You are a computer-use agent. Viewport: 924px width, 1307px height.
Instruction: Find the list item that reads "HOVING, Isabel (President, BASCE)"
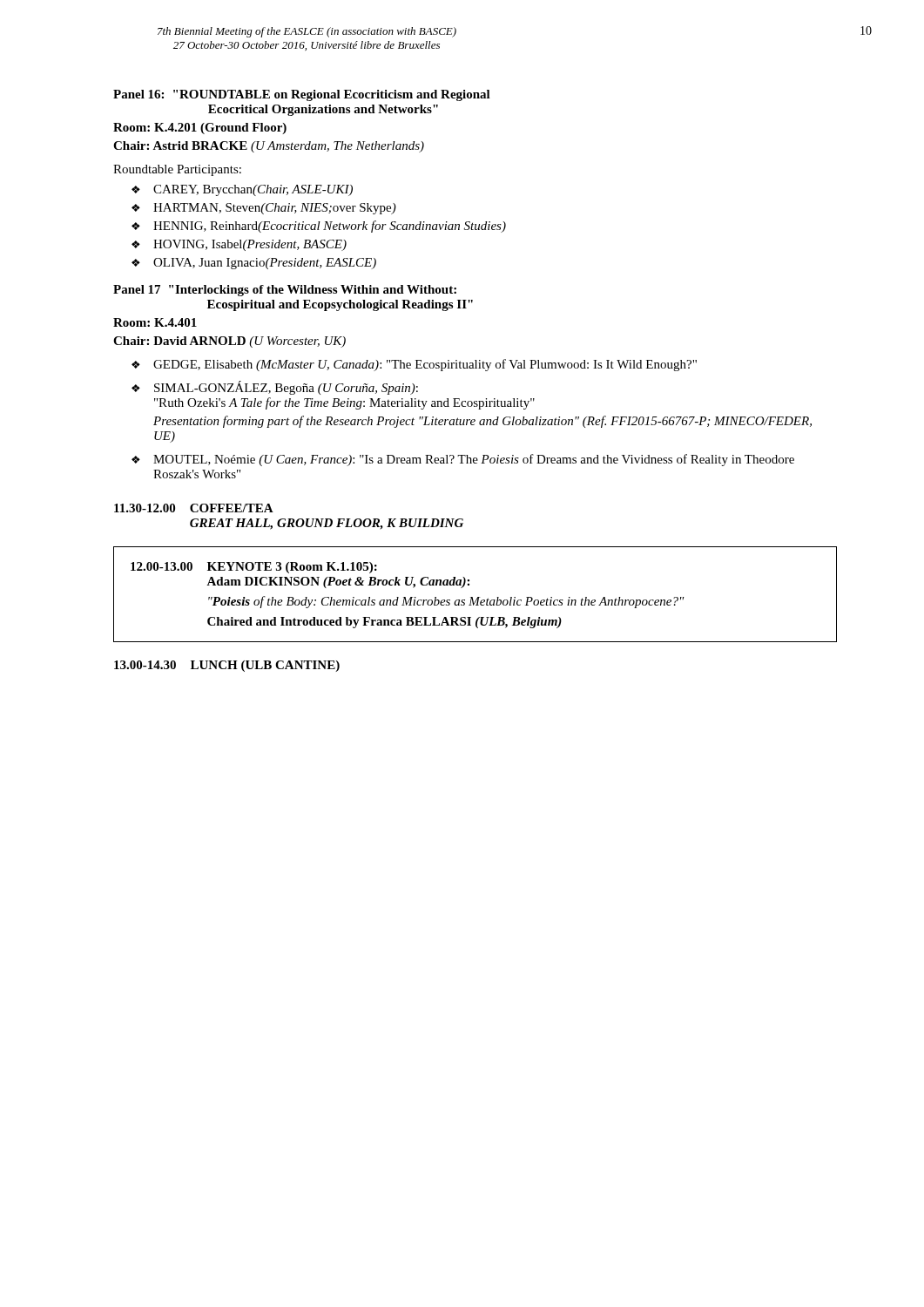(x=250, y=244)
